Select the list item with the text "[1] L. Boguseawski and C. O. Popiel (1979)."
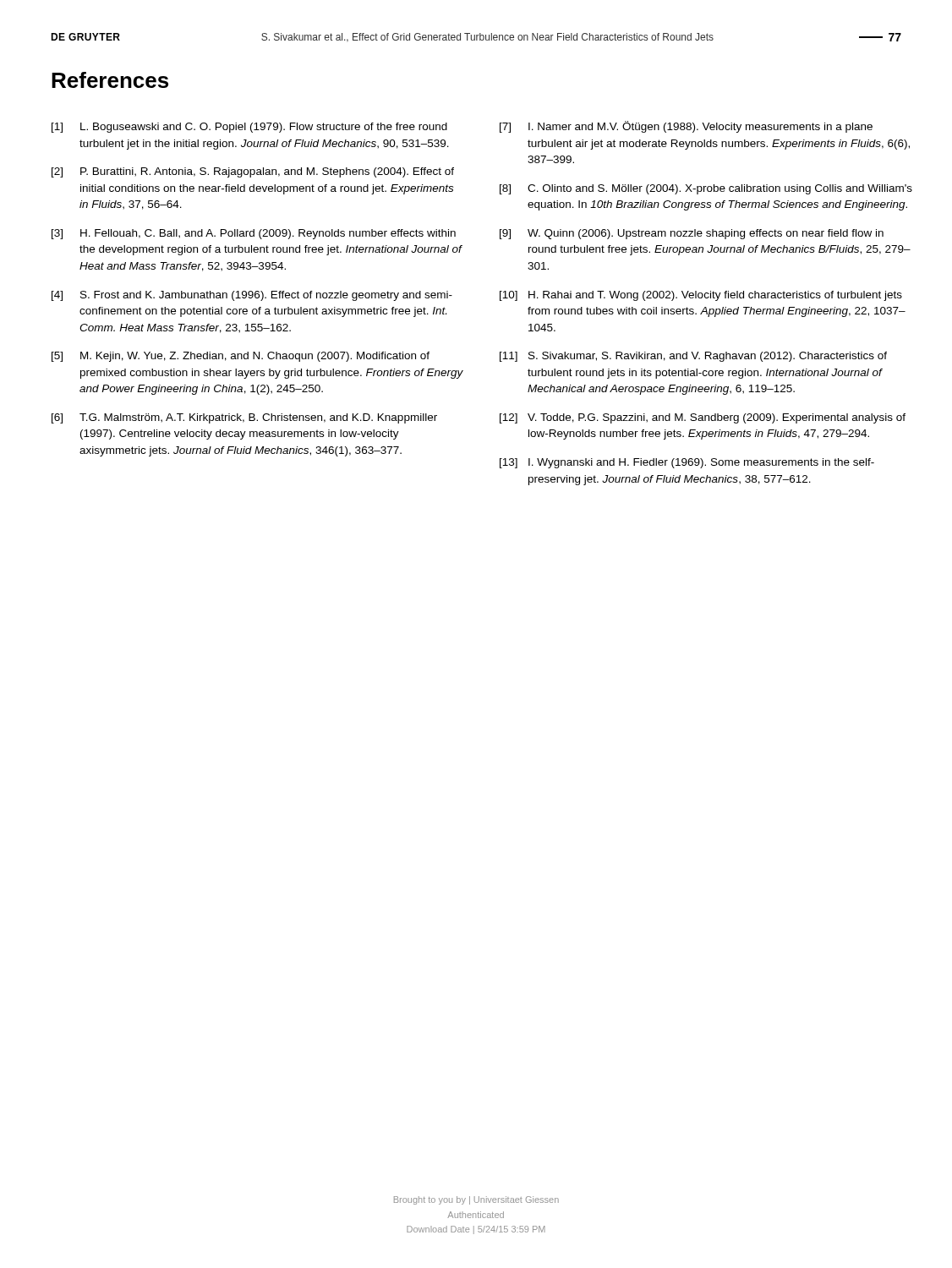This screenshot has height=1268, width=952. 258,135
